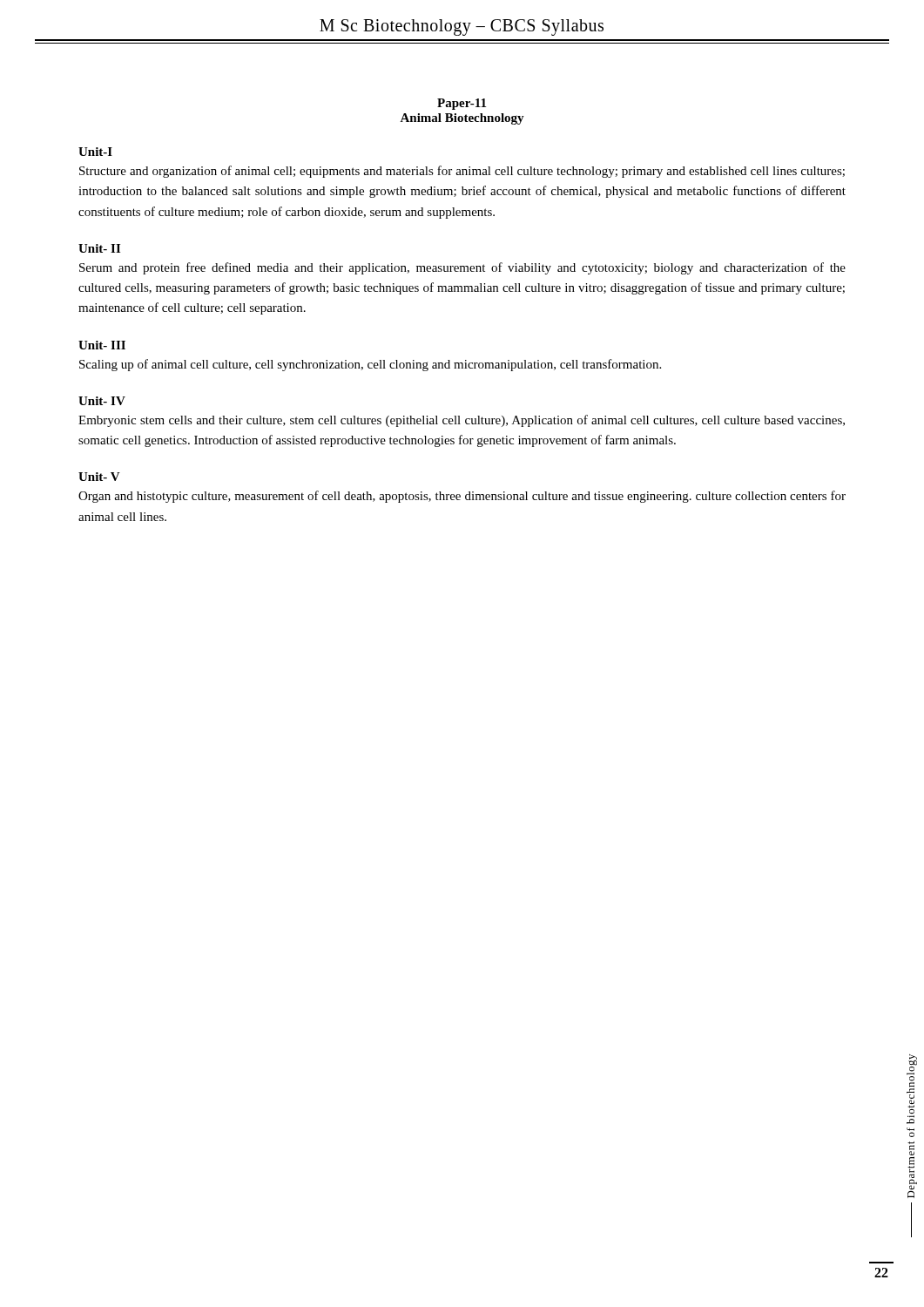Select the element starting "Organ and histotypic culture, measurement"
Viewport: 924px width, 1307px height.
coord(462,506)
